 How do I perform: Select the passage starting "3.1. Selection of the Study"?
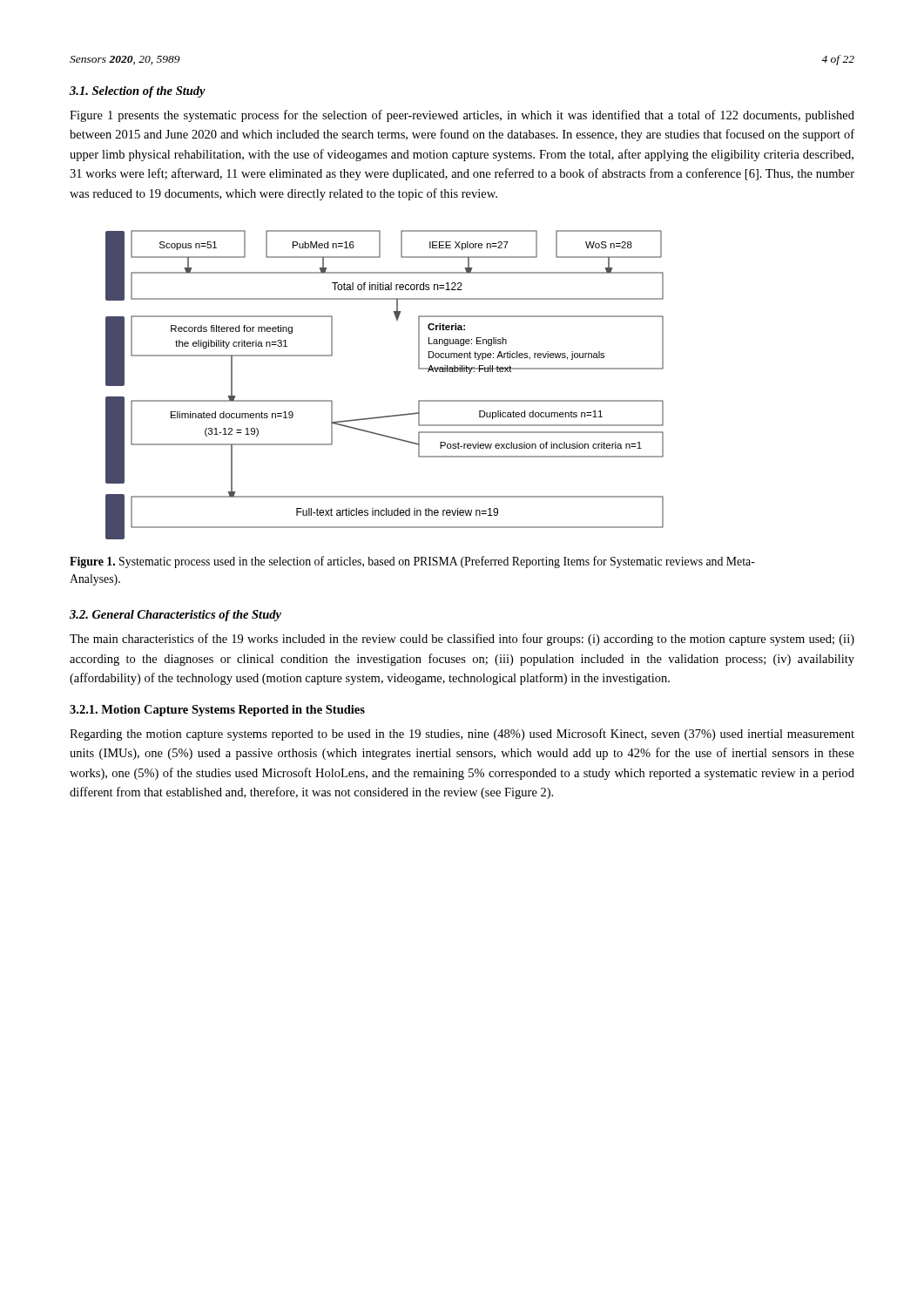pyautogui.click(x=137, y=91)
